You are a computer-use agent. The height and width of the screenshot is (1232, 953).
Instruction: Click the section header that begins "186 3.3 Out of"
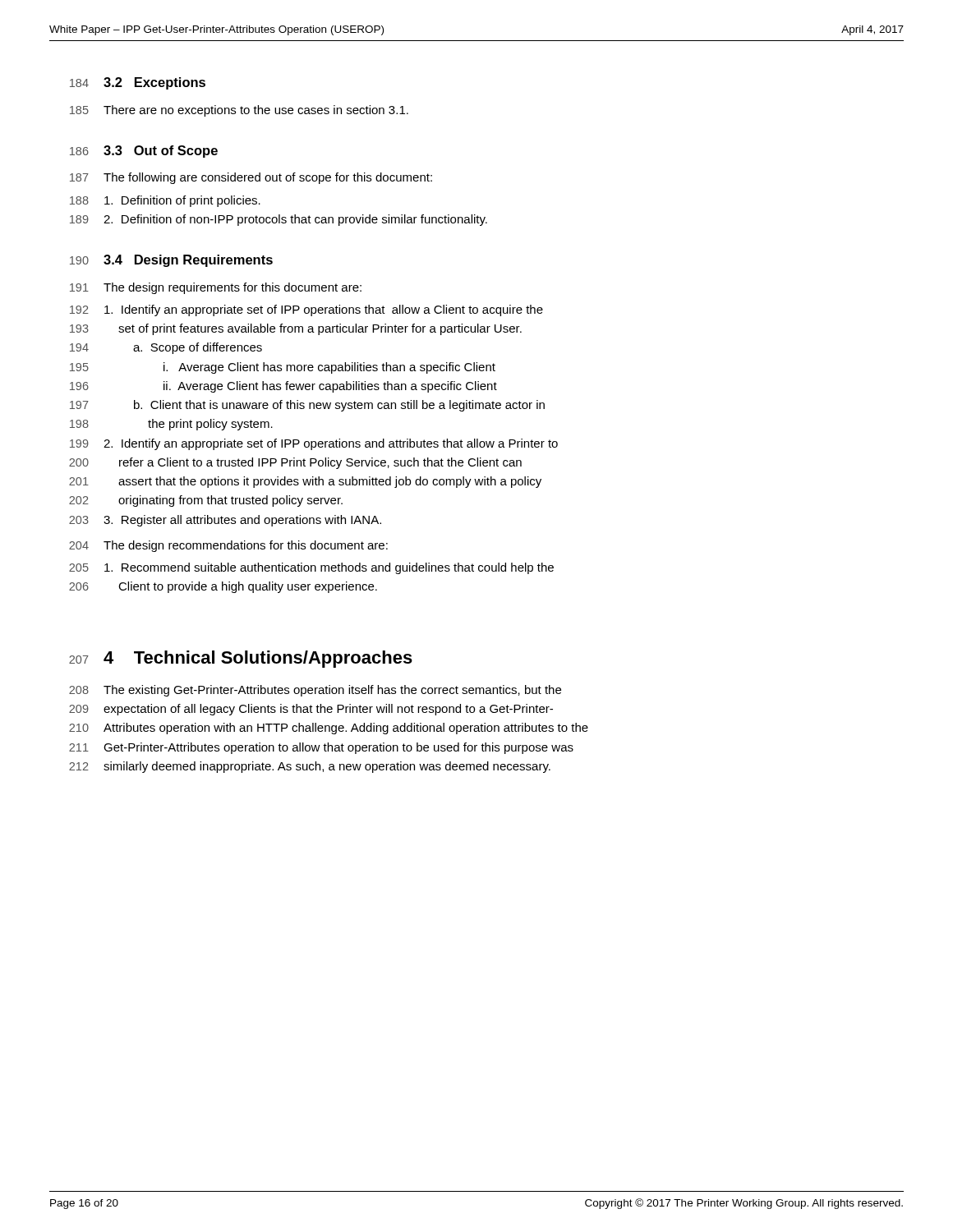pos(144,152)
